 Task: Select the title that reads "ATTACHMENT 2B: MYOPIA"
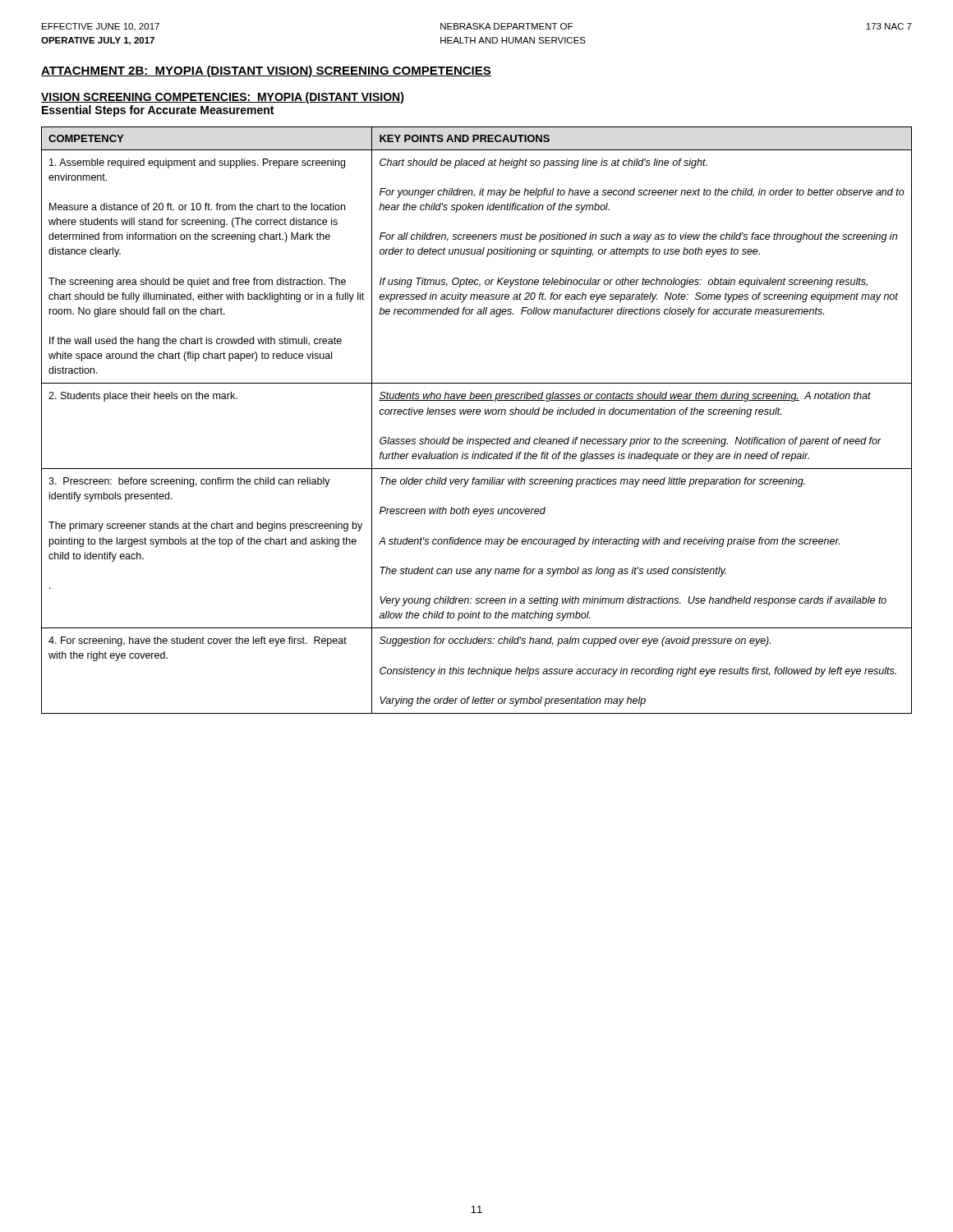click(266, 70)
